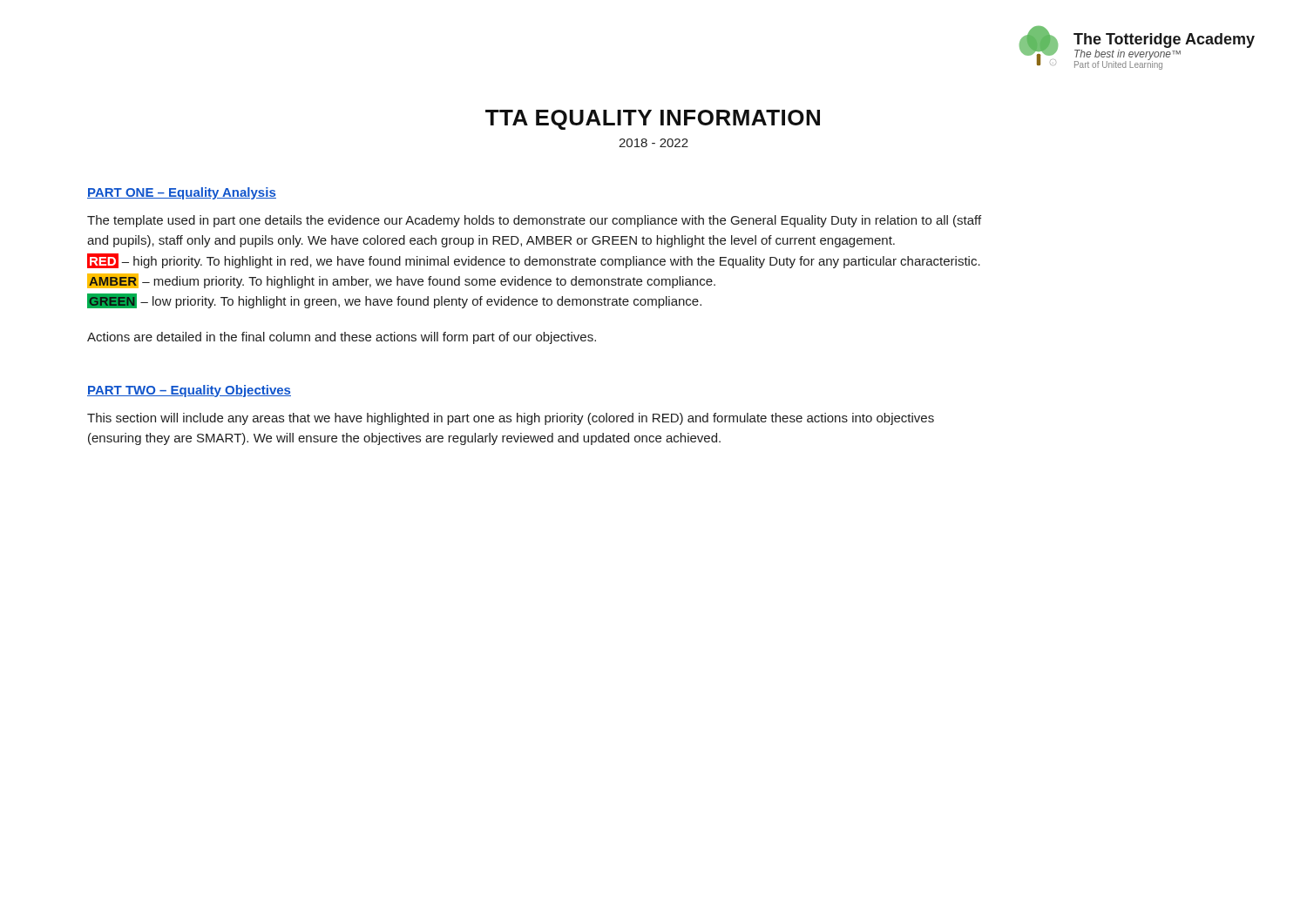Click on the text block starting "The template used in part one"
Image resolution: width=1307 pixels, height=924 pixels.
534,260
